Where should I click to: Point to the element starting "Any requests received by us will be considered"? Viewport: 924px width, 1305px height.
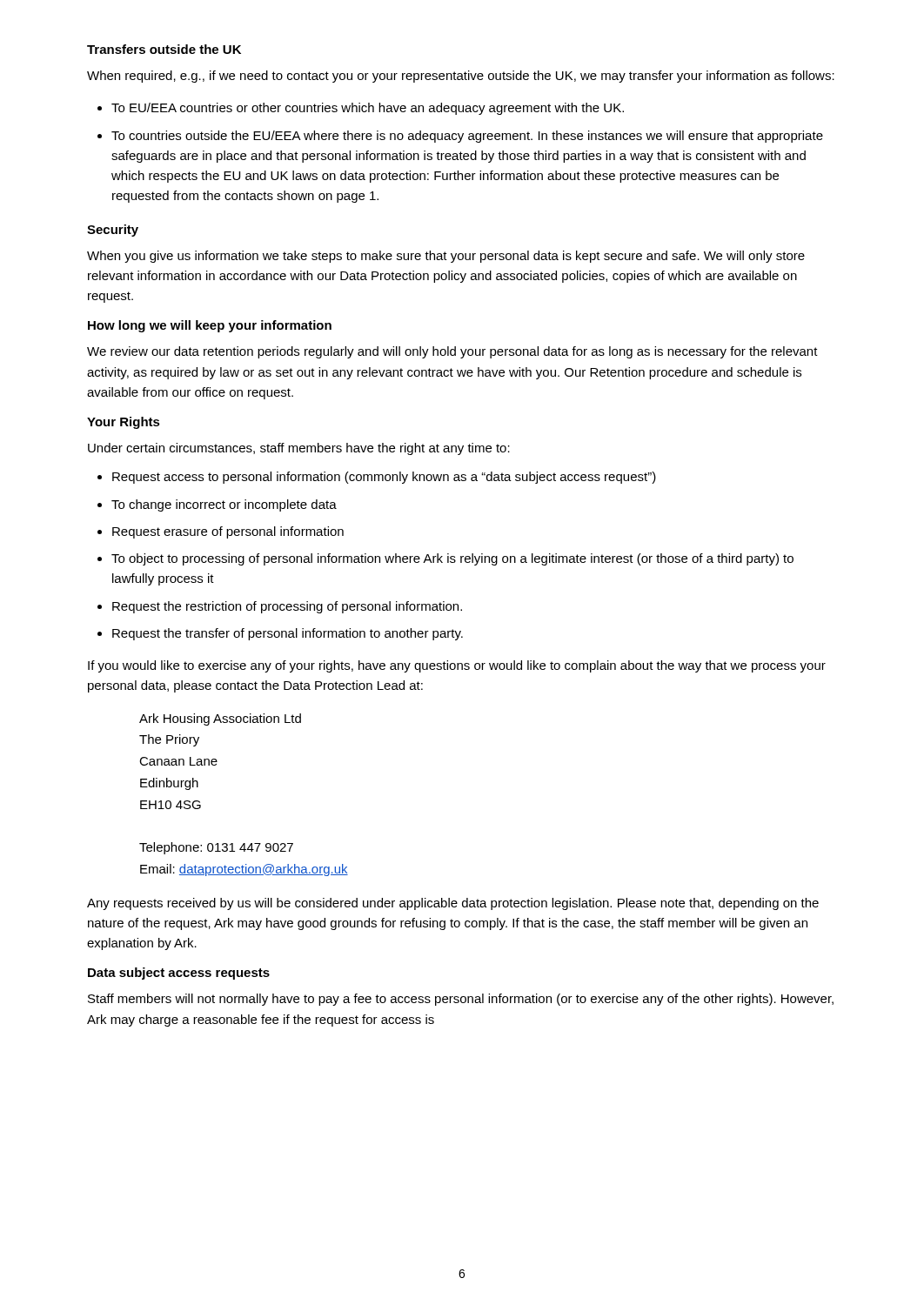[x=453, y=922]
